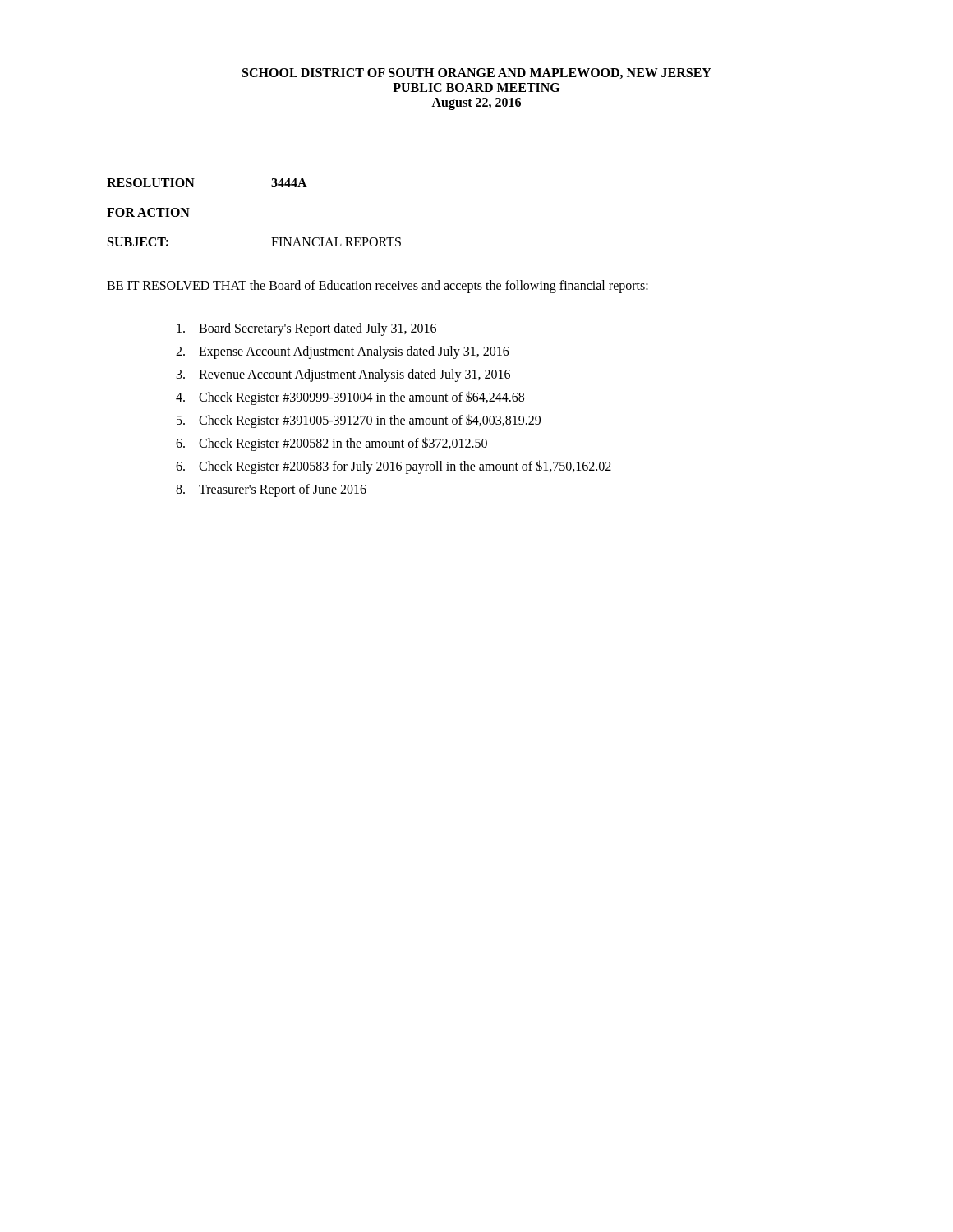Point to the block starting "2. Expense Account"
The height and width of the screenshot is (1232, 953).
click(x=501, y=351)
